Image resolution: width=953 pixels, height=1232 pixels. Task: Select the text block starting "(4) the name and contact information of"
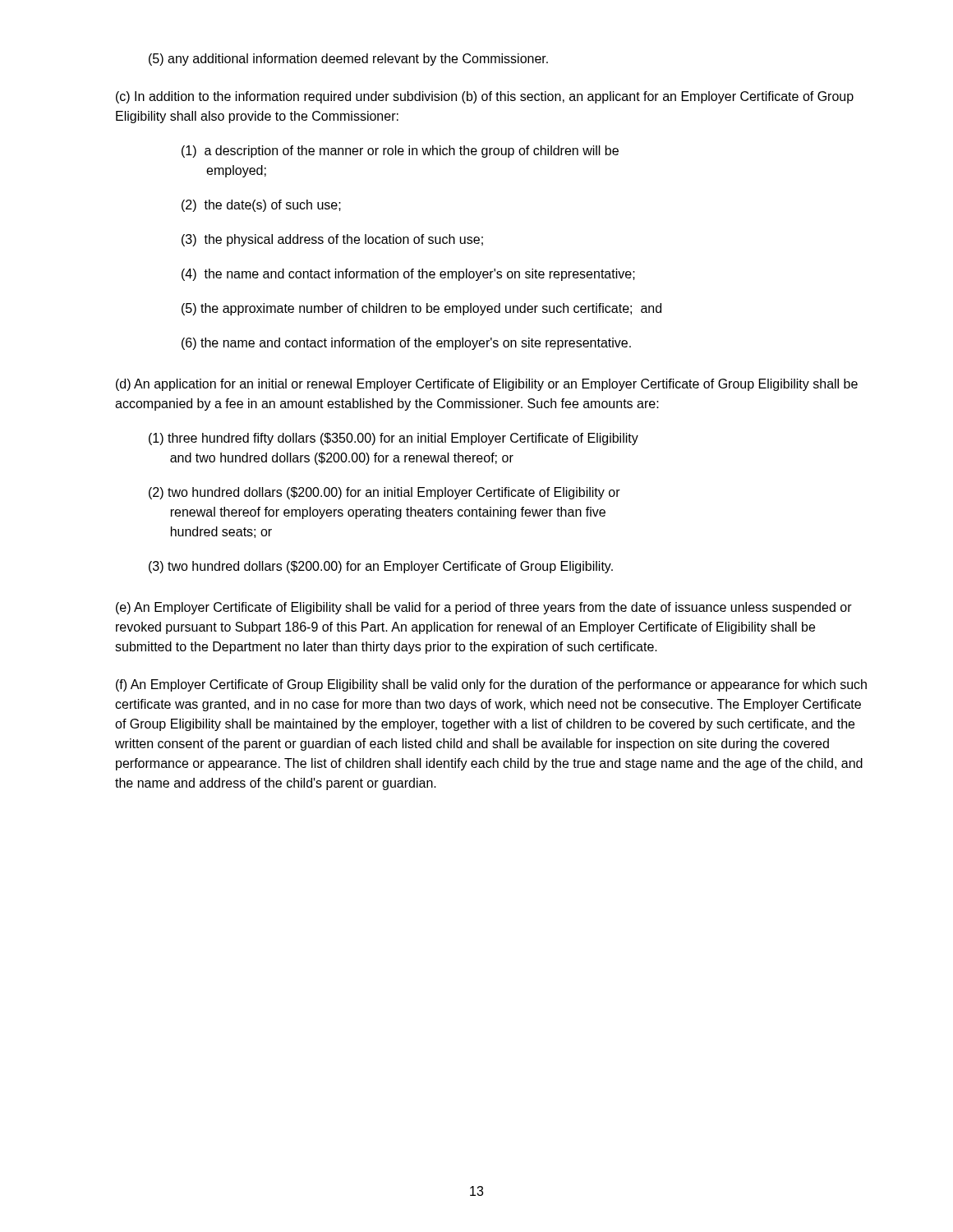[408, 274]
